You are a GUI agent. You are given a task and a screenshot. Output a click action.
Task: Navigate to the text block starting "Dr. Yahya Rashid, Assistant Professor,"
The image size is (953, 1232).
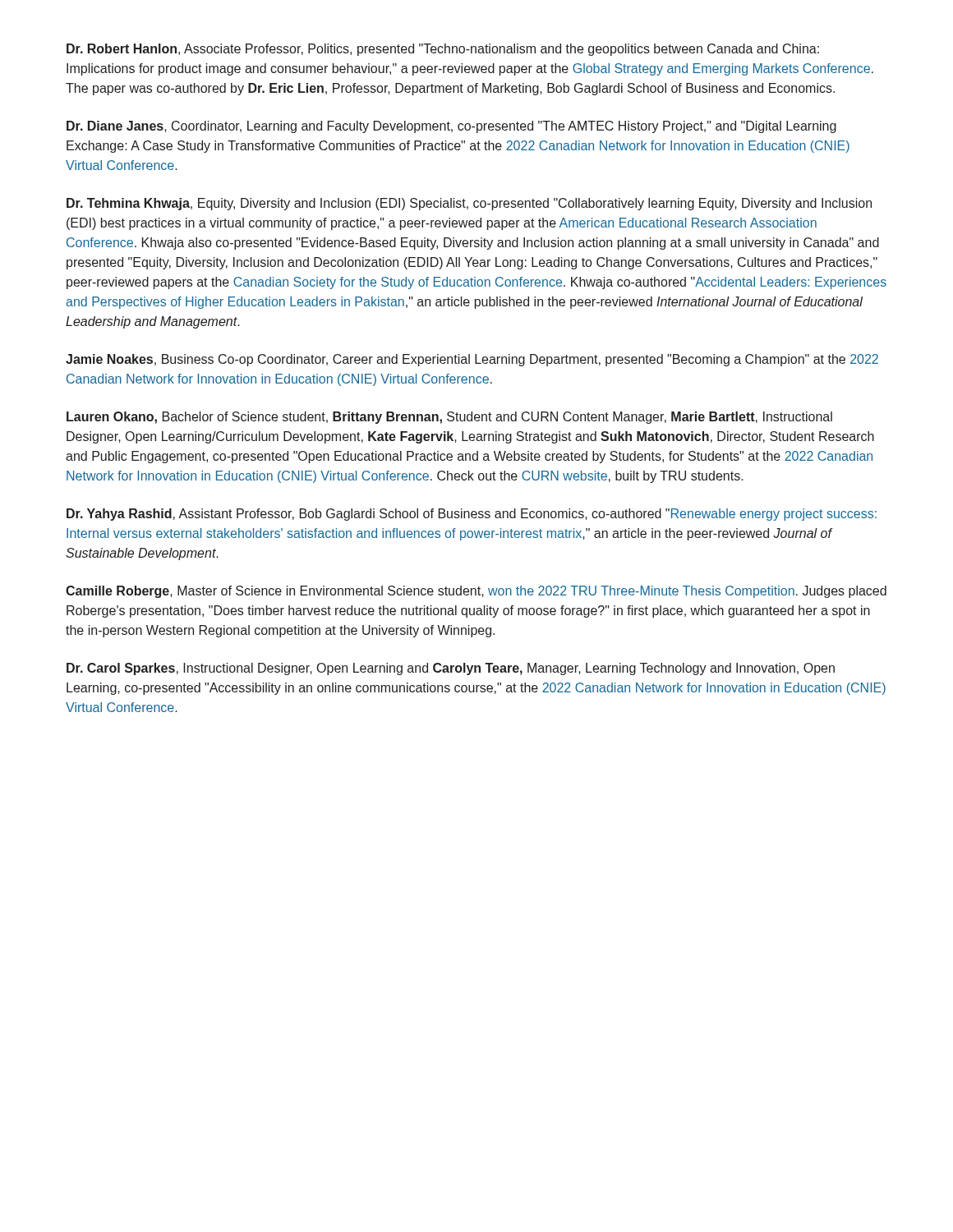coord(472,533)
